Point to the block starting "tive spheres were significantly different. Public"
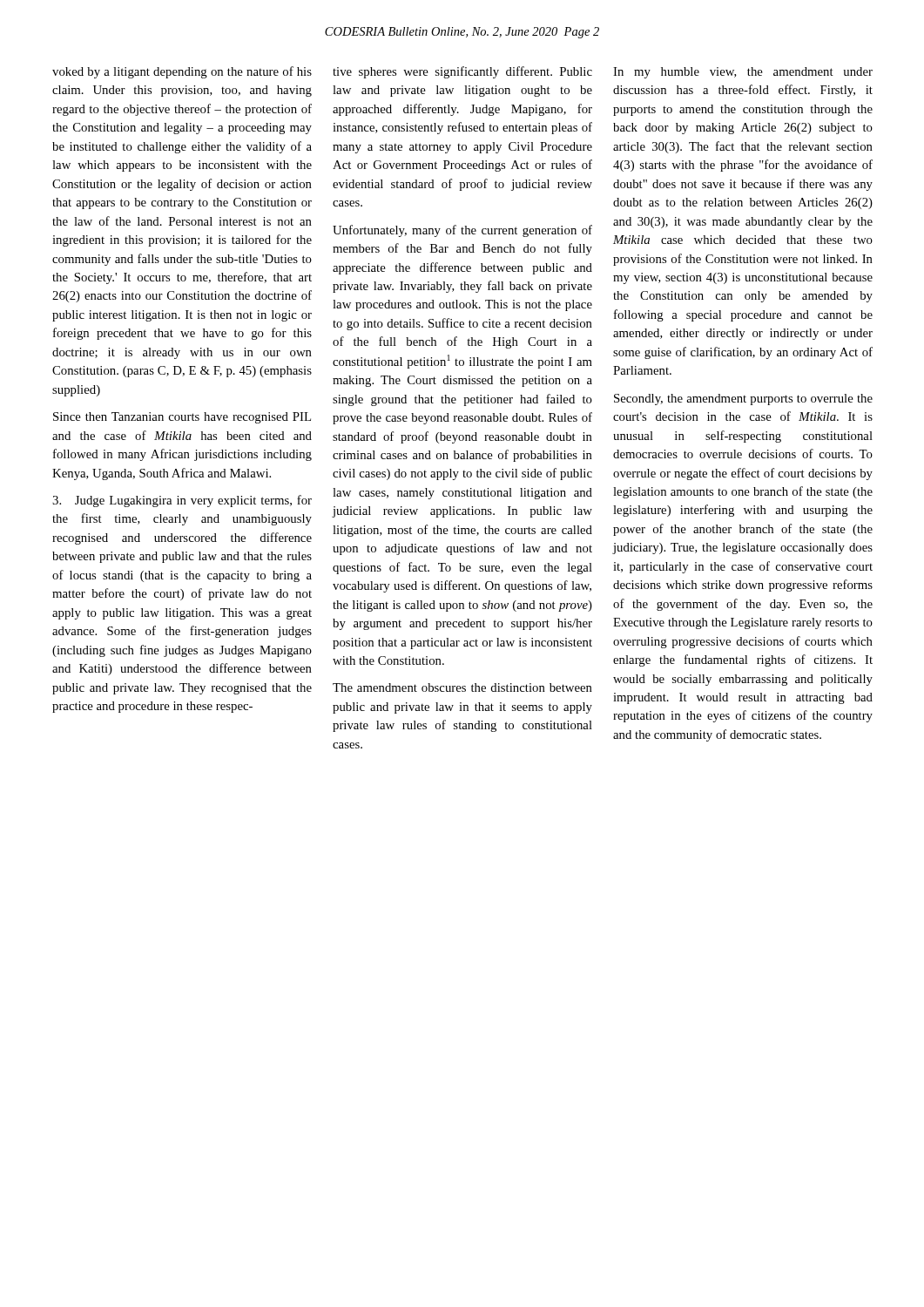 462,408
